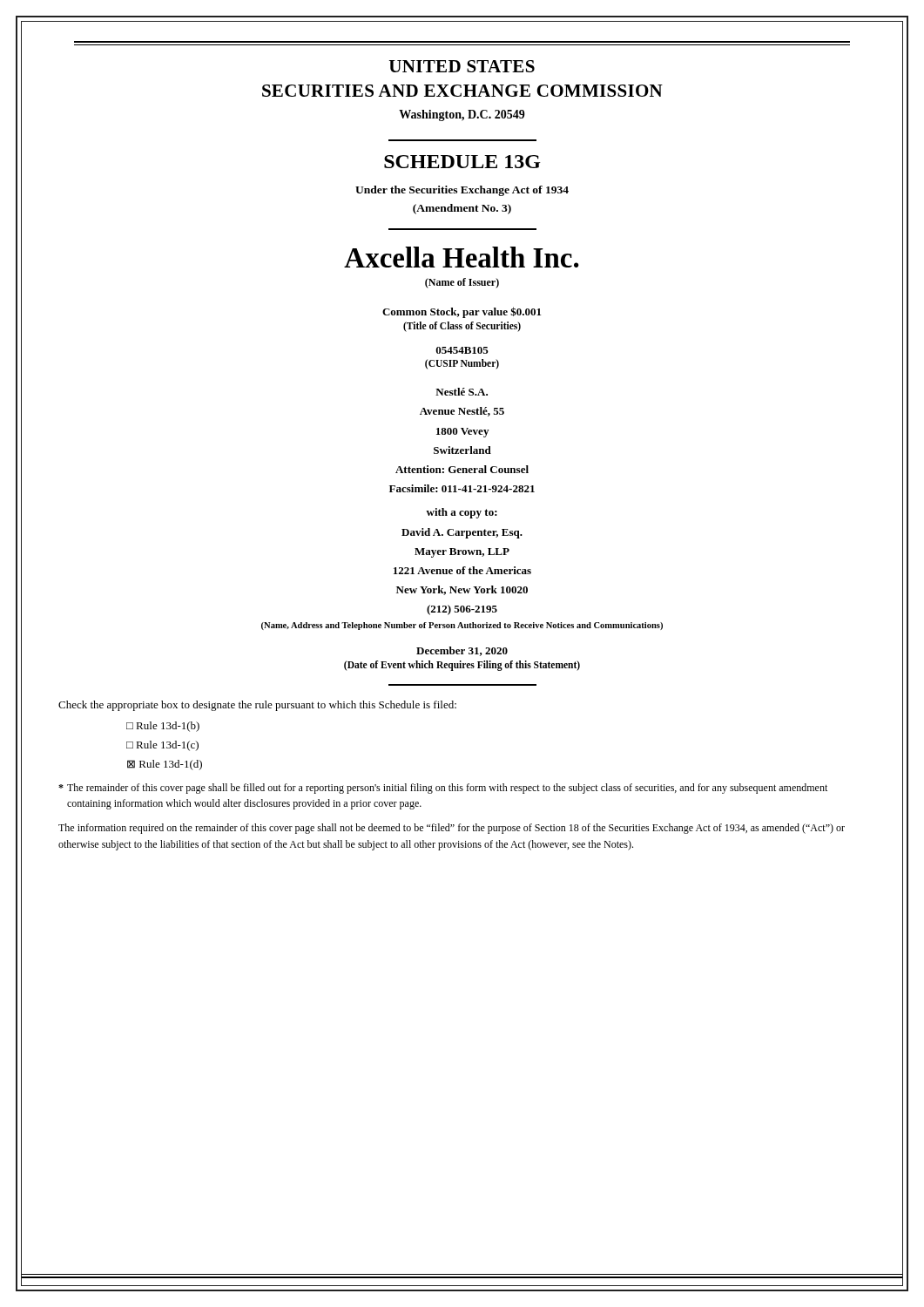Click on the list item that reads "□ Rule 13d-1(c)"

(x=163, y=745)
